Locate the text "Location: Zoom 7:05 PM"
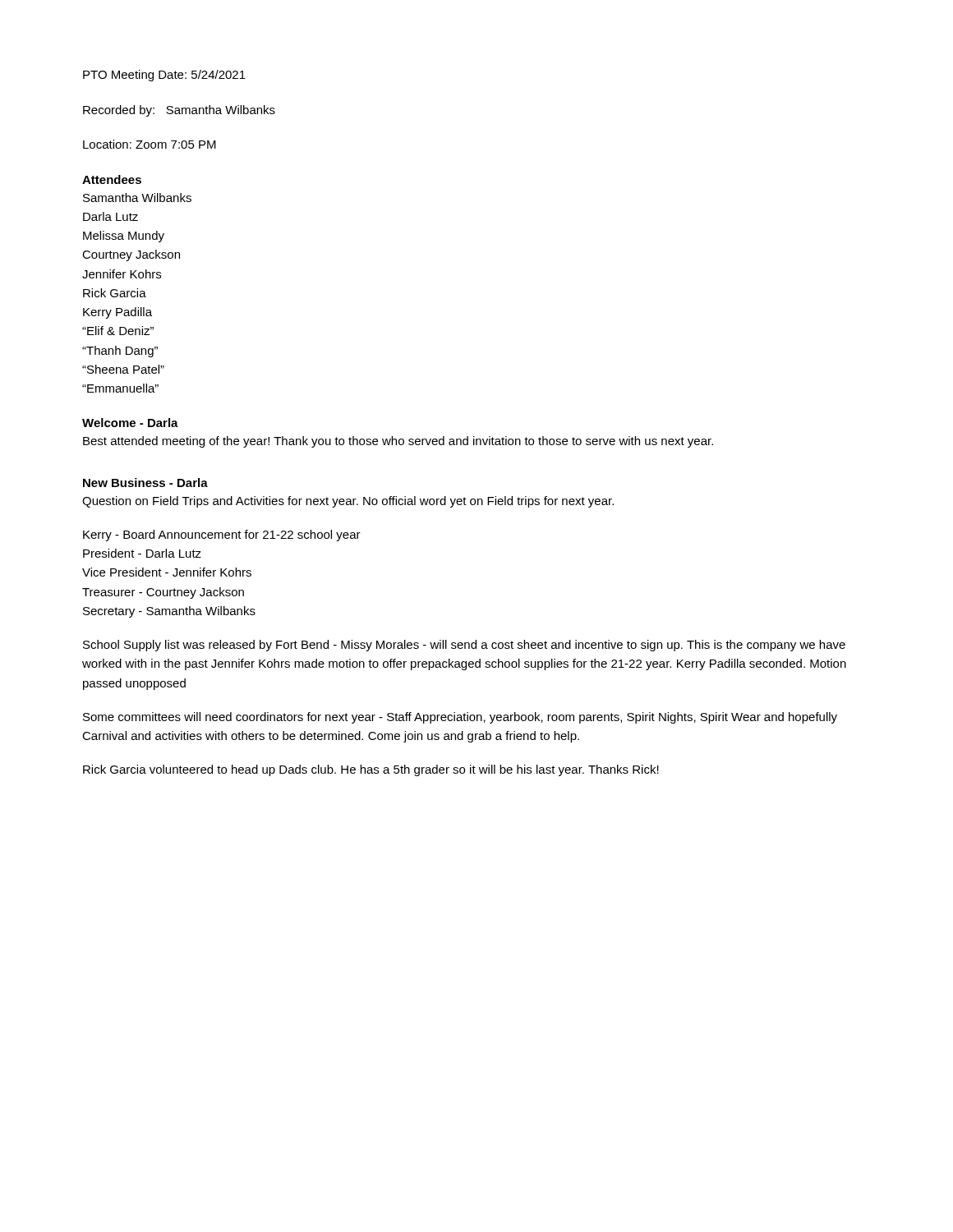This screenshot has width=953, height=1232. click(x=149, y=144)
